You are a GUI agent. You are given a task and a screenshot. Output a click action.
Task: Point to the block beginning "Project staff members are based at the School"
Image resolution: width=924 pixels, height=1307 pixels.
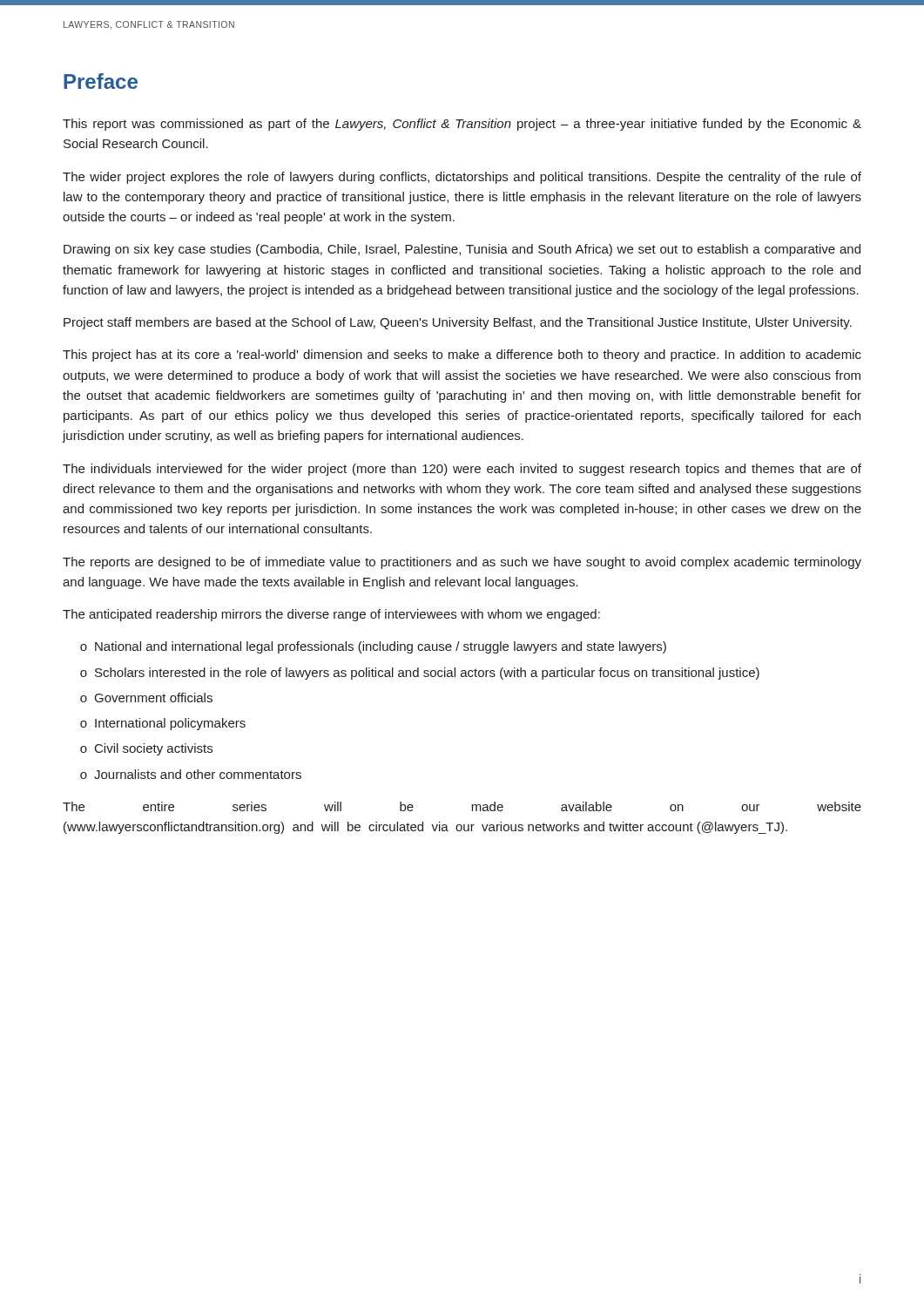coord(458,322)
